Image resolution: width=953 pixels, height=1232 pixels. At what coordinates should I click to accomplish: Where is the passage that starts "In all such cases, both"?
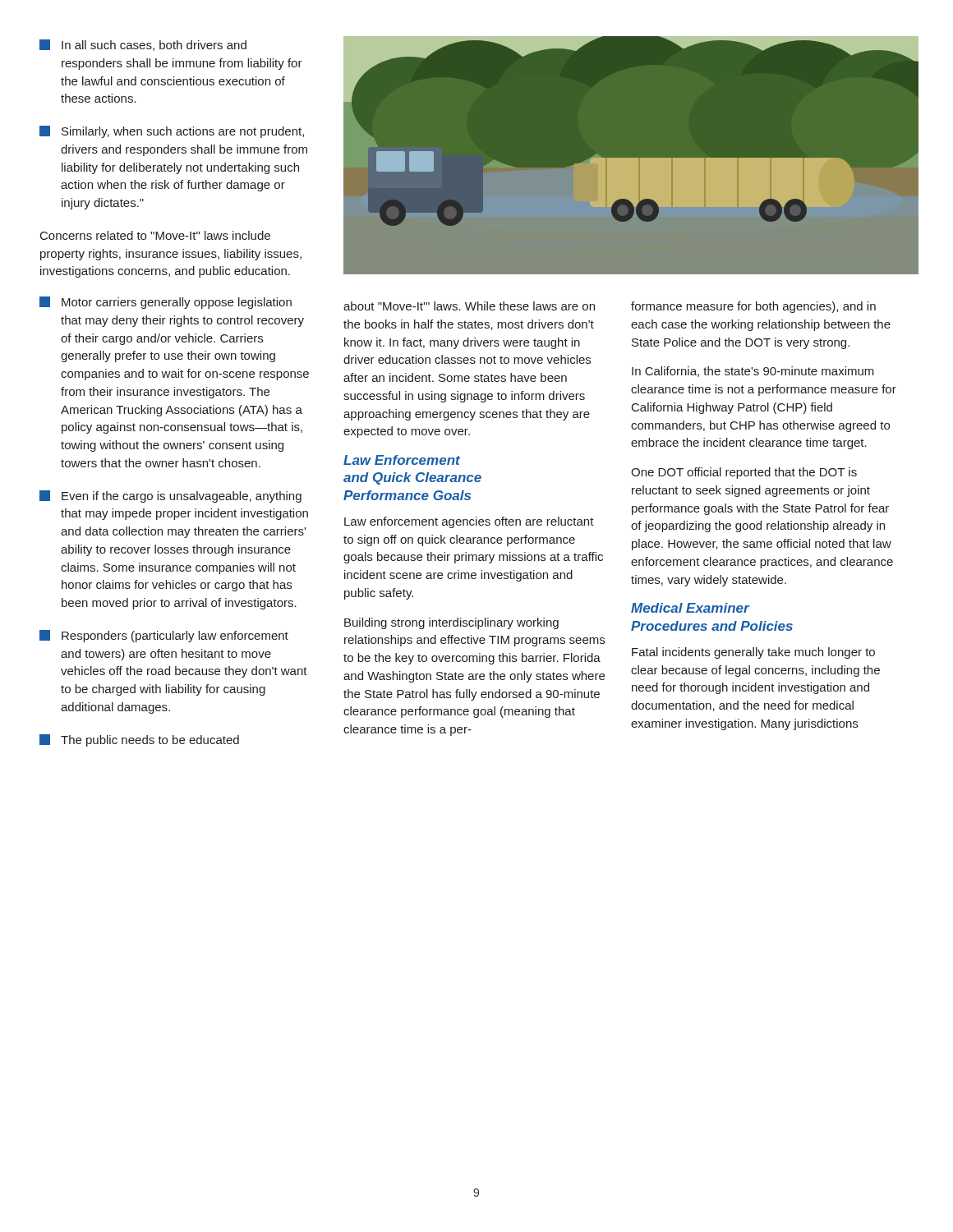175,72
